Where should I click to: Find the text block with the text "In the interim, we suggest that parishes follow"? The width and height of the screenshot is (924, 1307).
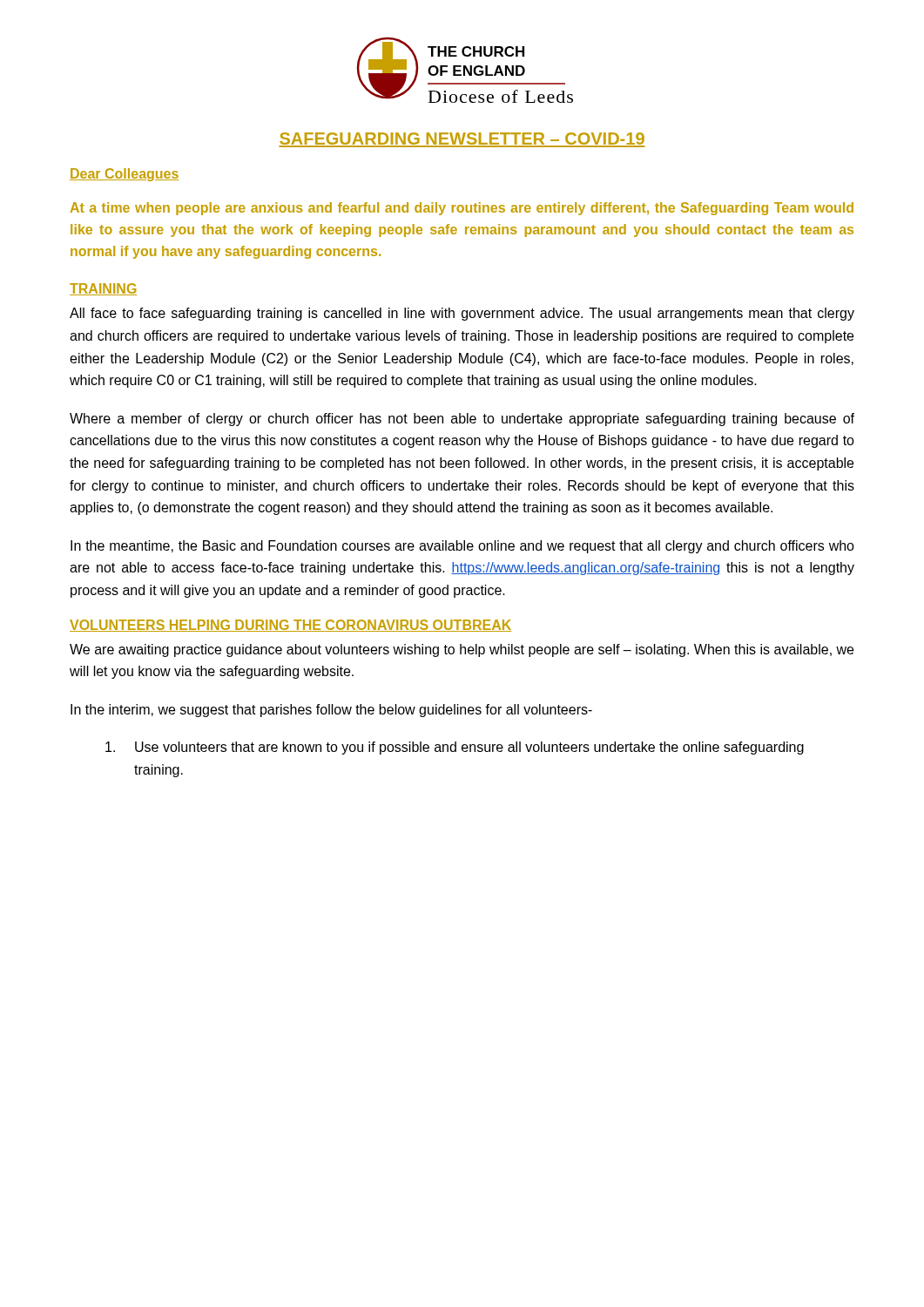(x=462, y=710)
